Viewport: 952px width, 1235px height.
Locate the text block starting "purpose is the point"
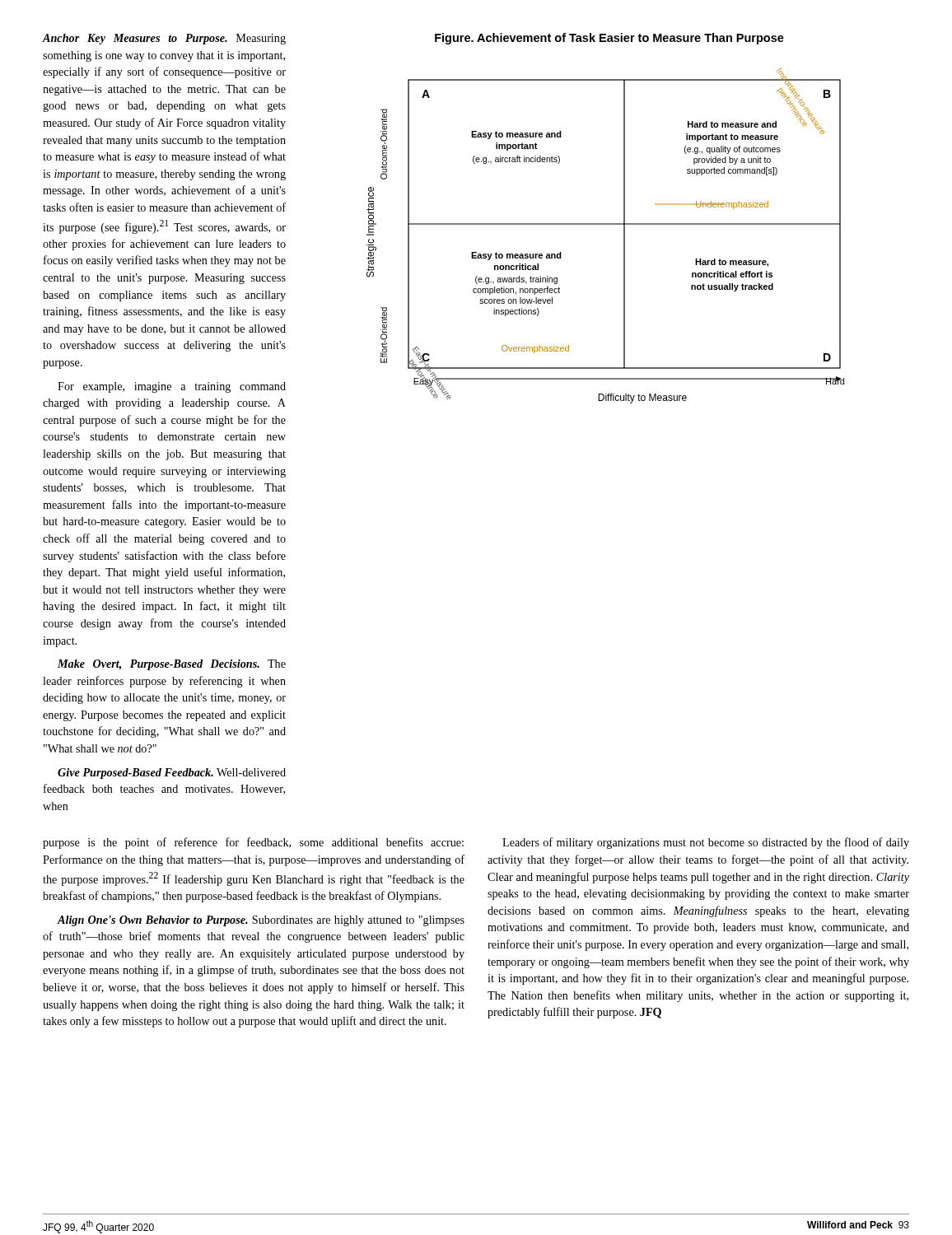click(x=254, y=932)
